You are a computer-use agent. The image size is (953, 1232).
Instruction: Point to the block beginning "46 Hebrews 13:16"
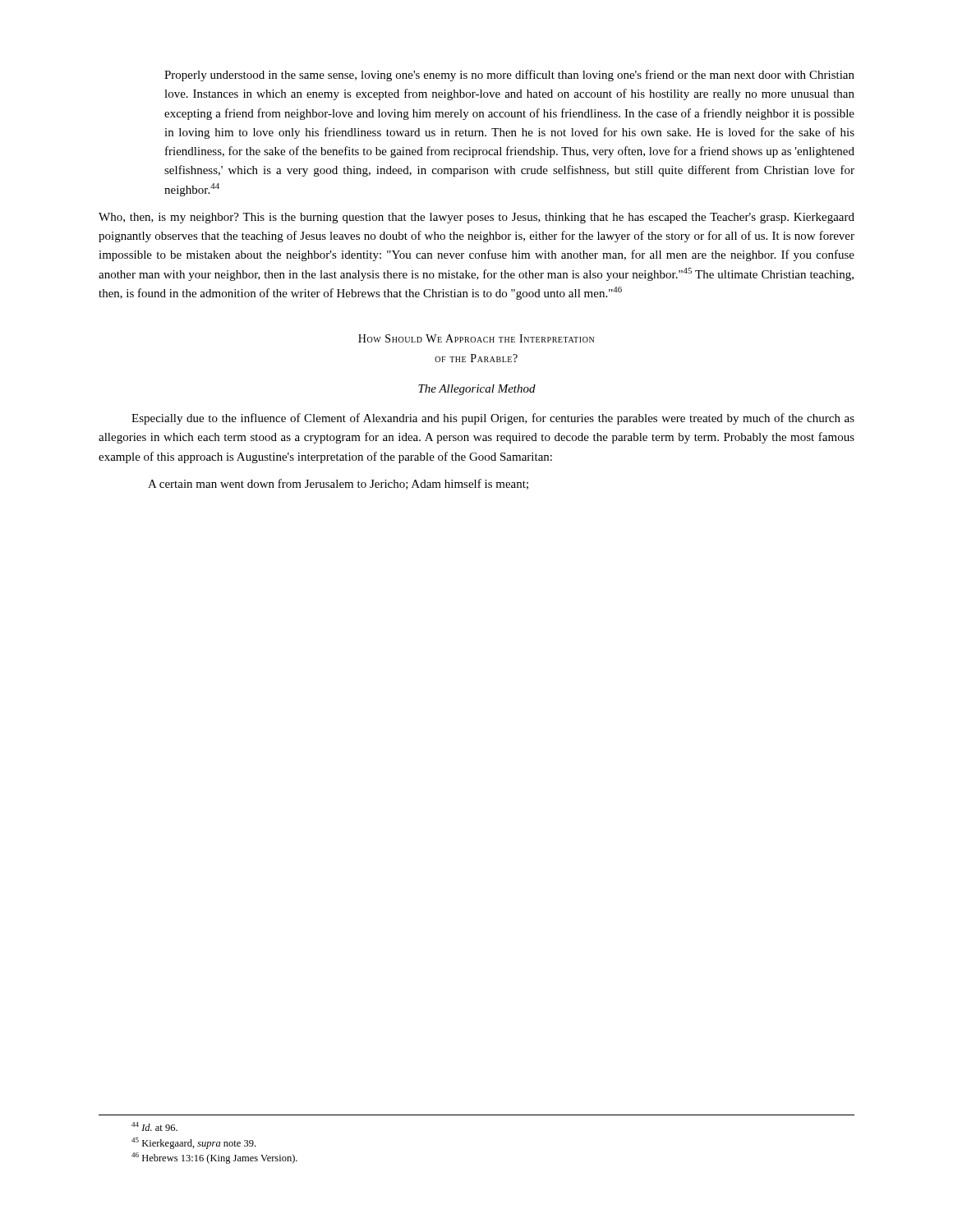[223, 1157]
